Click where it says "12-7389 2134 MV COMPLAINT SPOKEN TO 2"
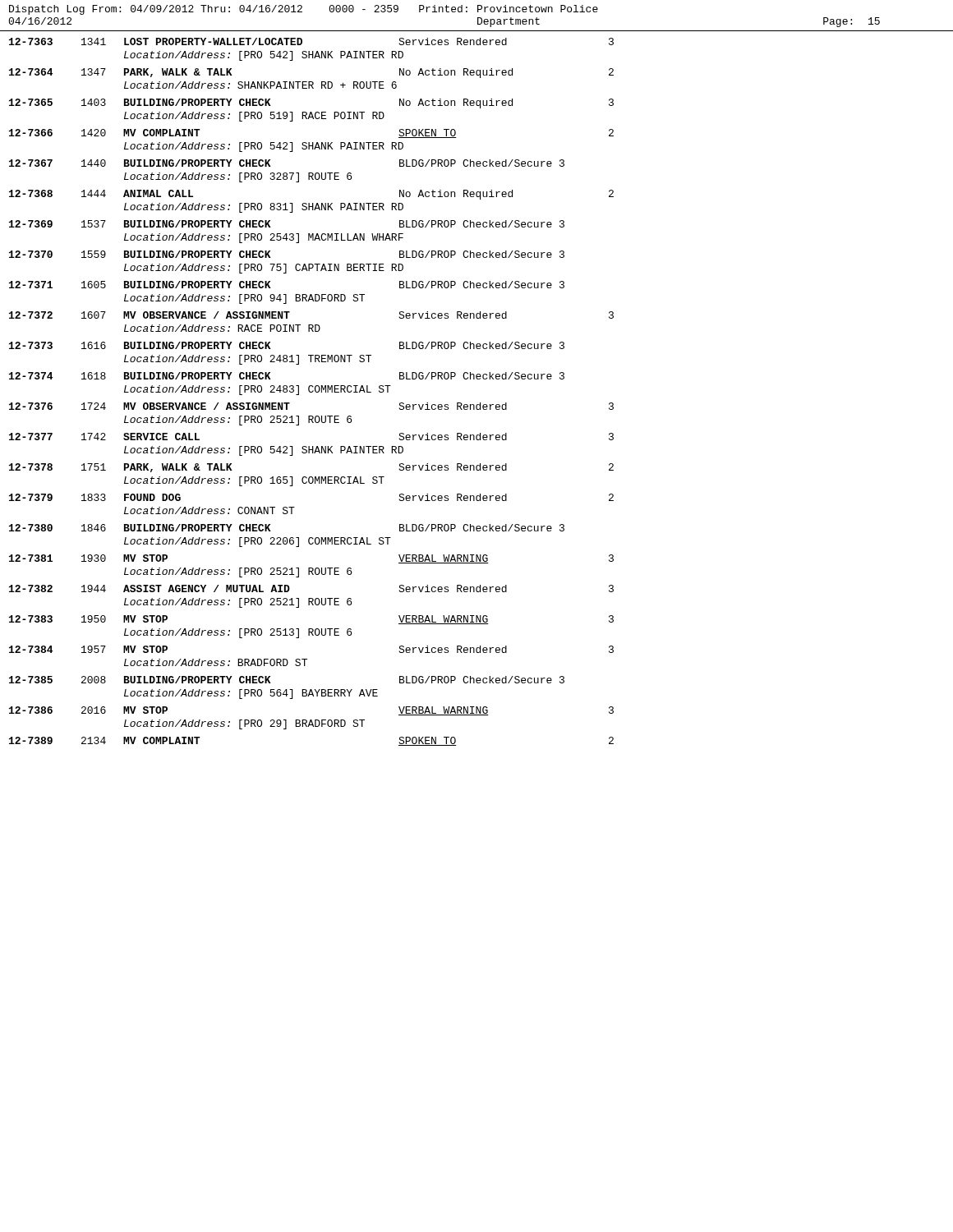This screenshot has width=953, height=1232. (31, 741)
